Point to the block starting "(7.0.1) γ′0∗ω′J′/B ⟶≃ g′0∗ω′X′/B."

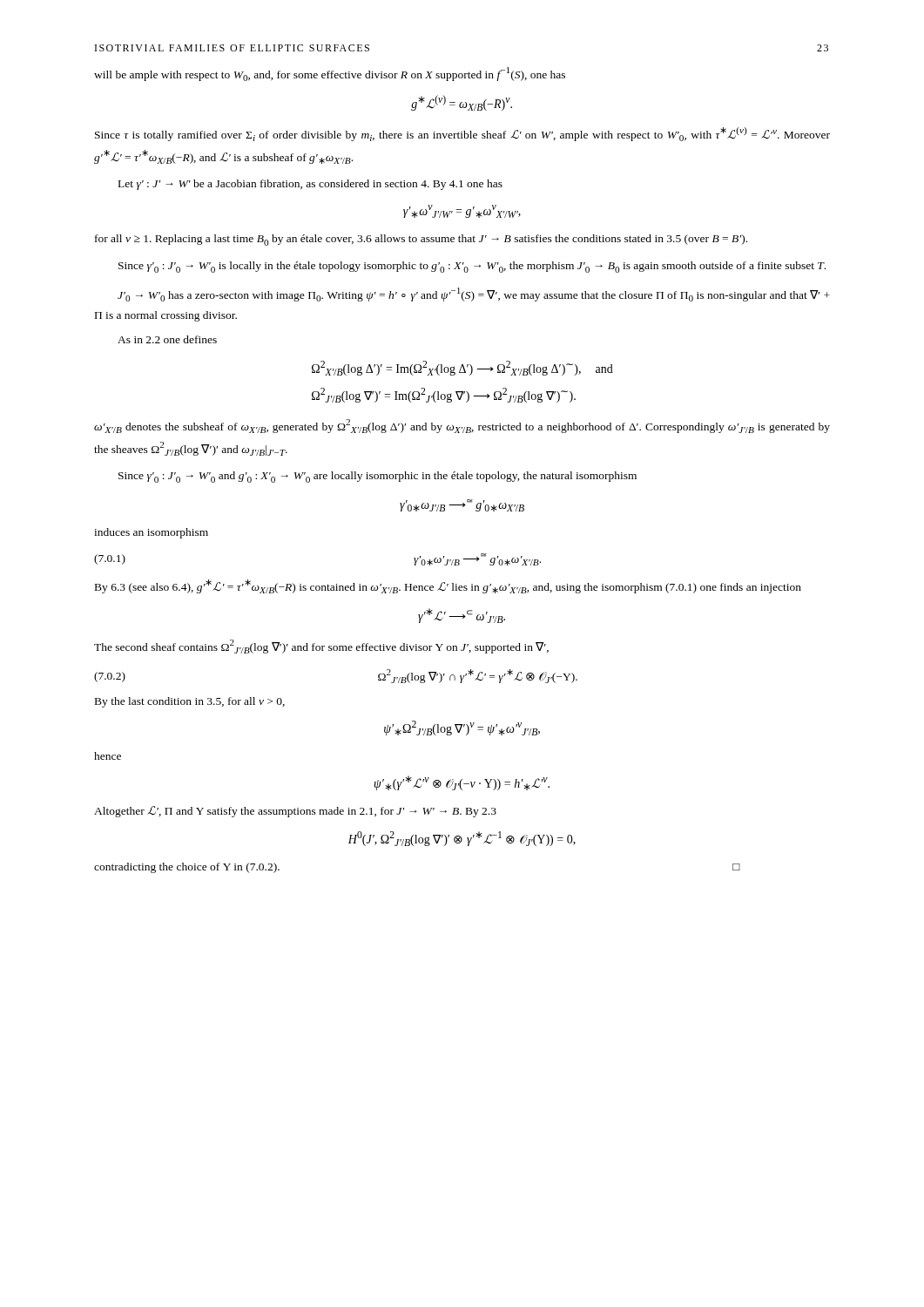pos(462,559)
